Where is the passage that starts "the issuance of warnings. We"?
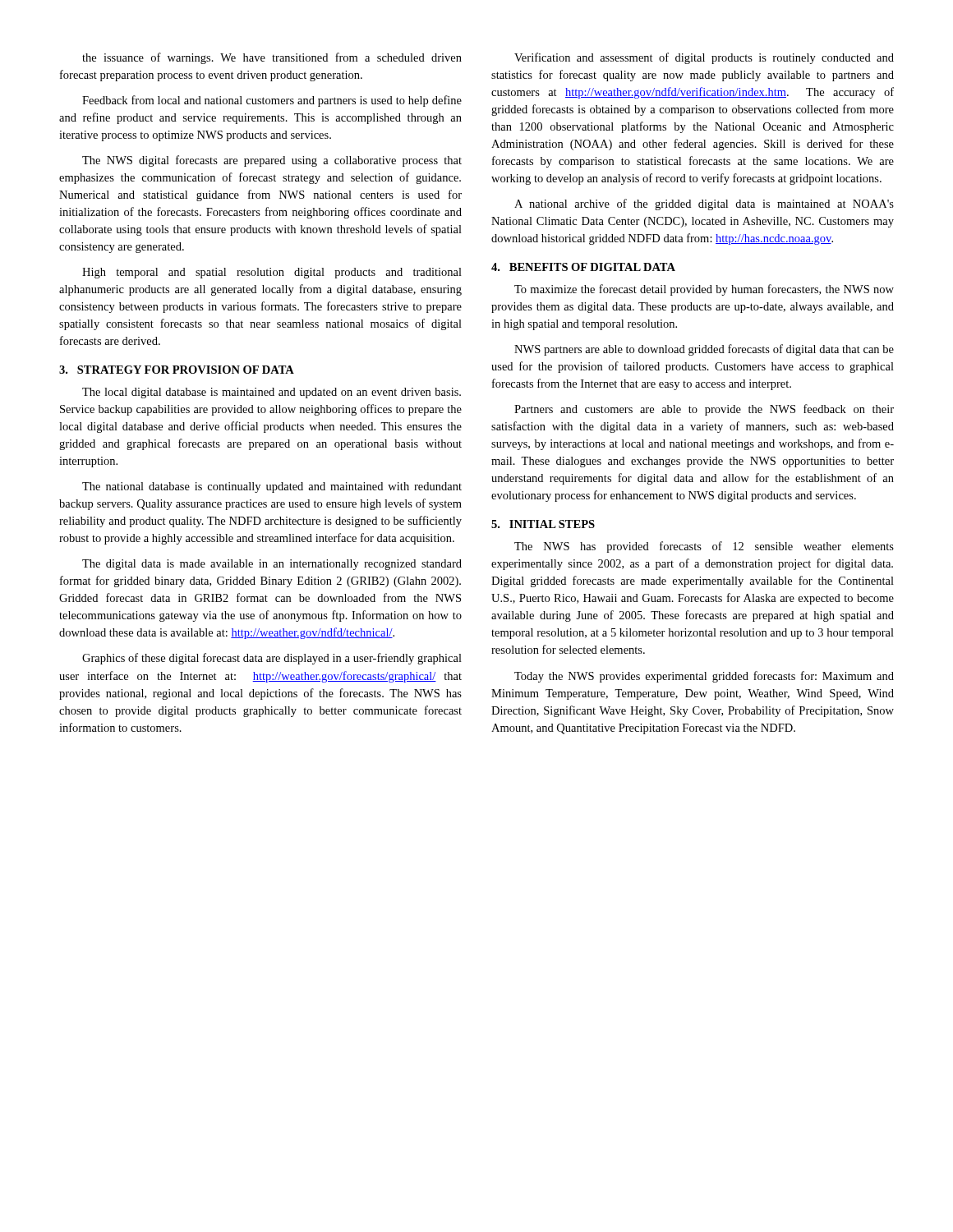 (x=260, y=66)
